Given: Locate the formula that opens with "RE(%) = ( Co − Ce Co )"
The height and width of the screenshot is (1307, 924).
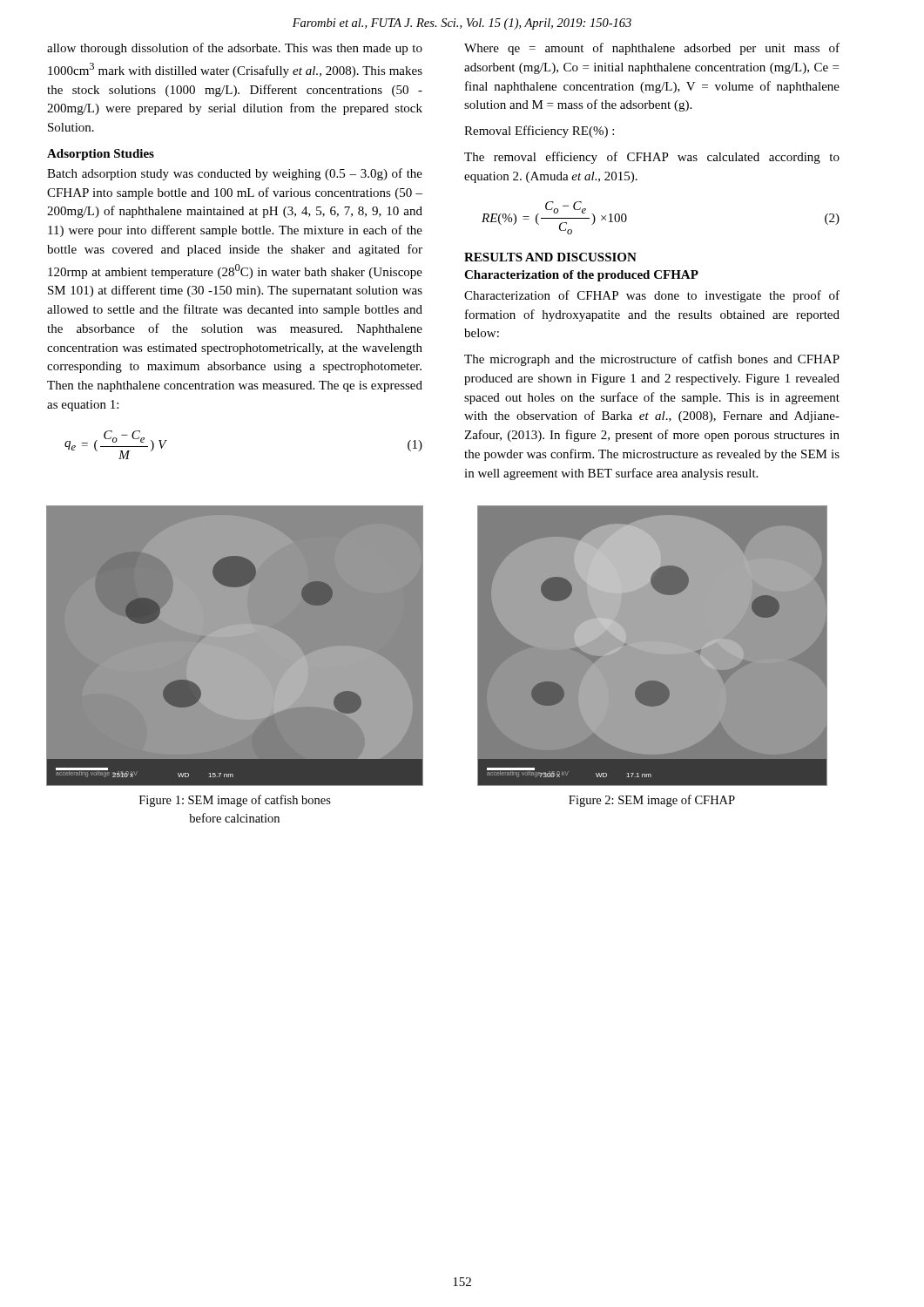Looking at the screenshot, I should click(565, 218).
